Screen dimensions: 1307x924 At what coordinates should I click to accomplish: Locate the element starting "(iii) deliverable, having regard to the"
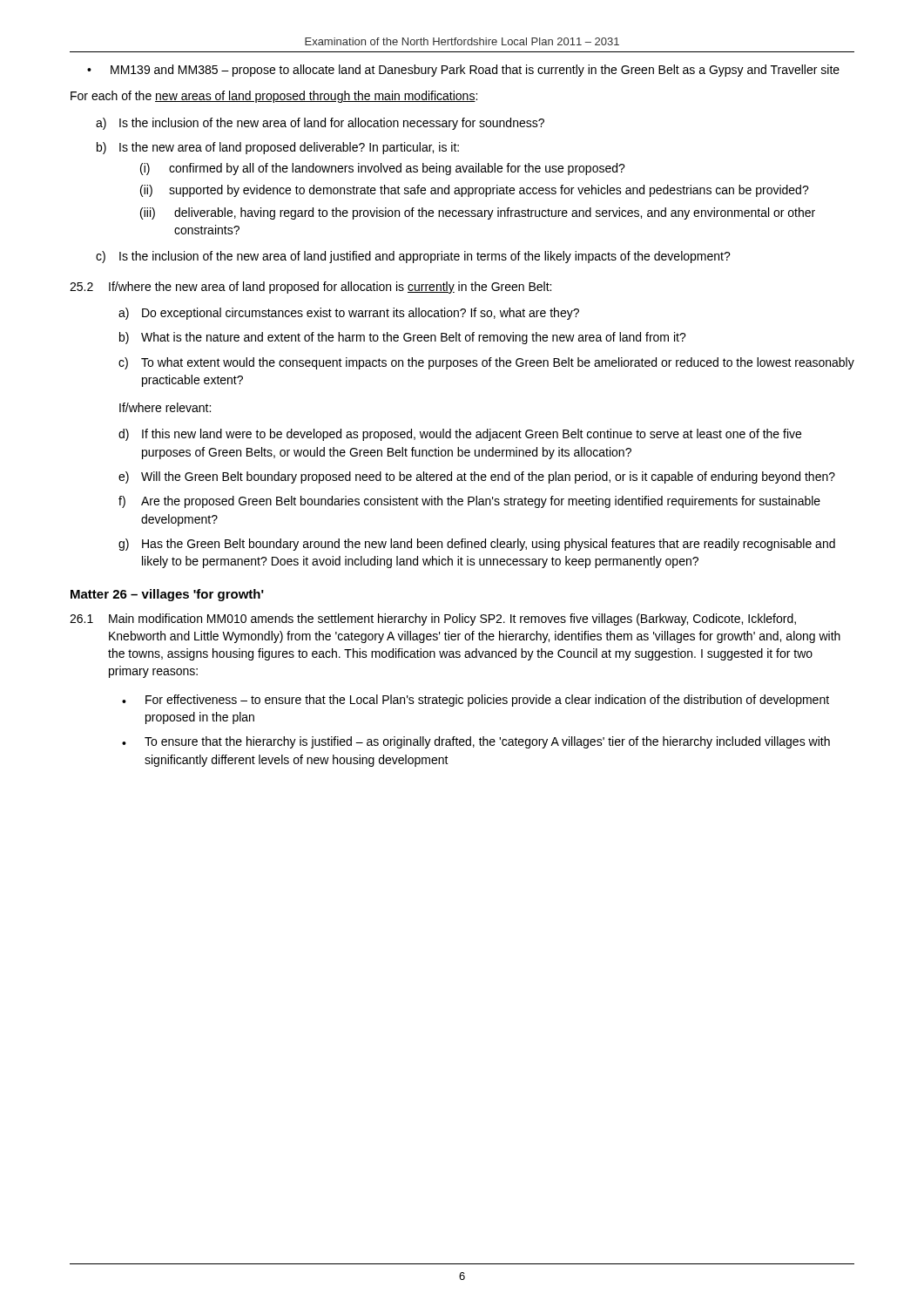coord(497,221)
